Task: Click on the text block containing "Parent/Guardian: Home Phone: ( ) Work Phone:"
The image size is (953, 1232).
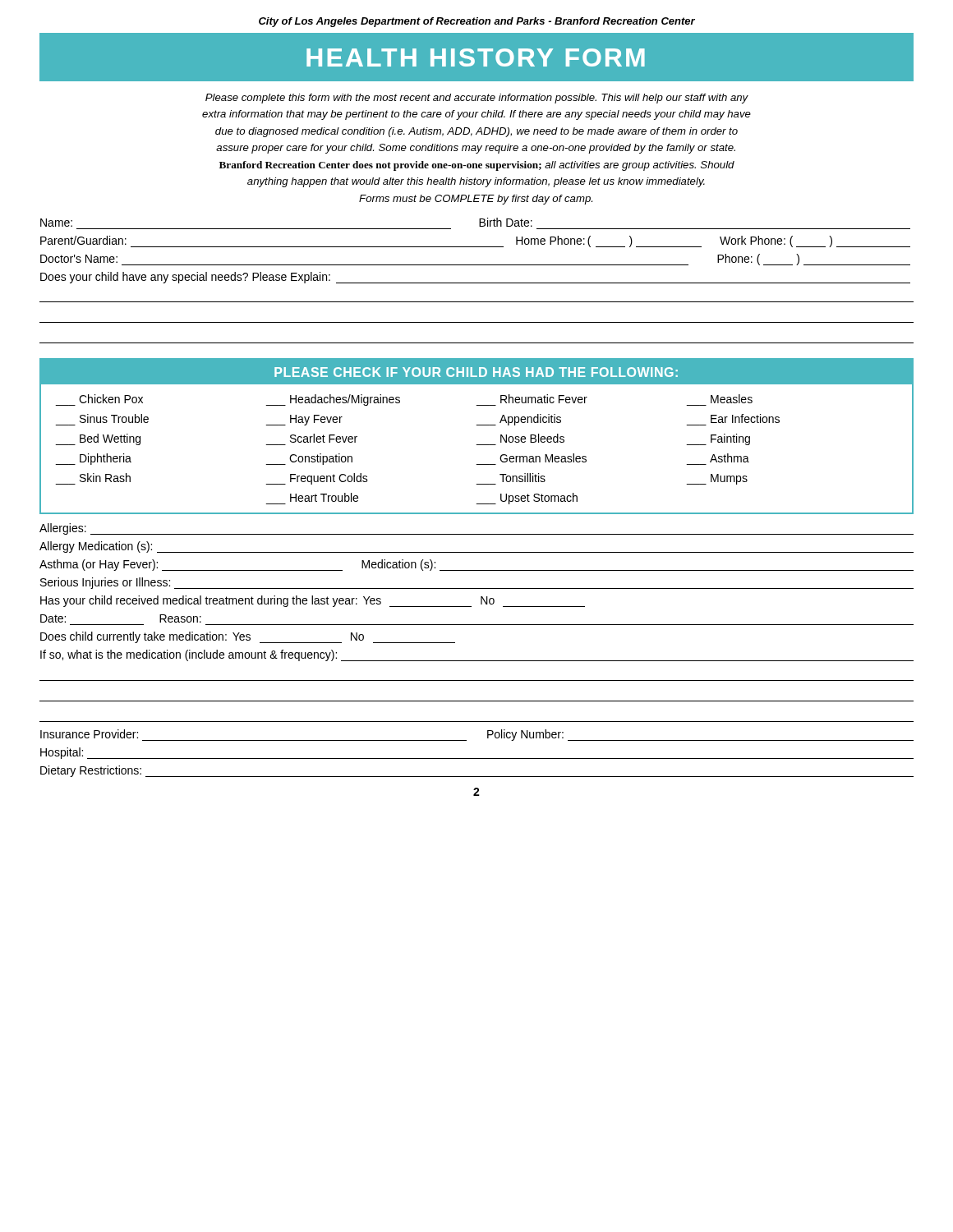Action: [x=475, y=240]
